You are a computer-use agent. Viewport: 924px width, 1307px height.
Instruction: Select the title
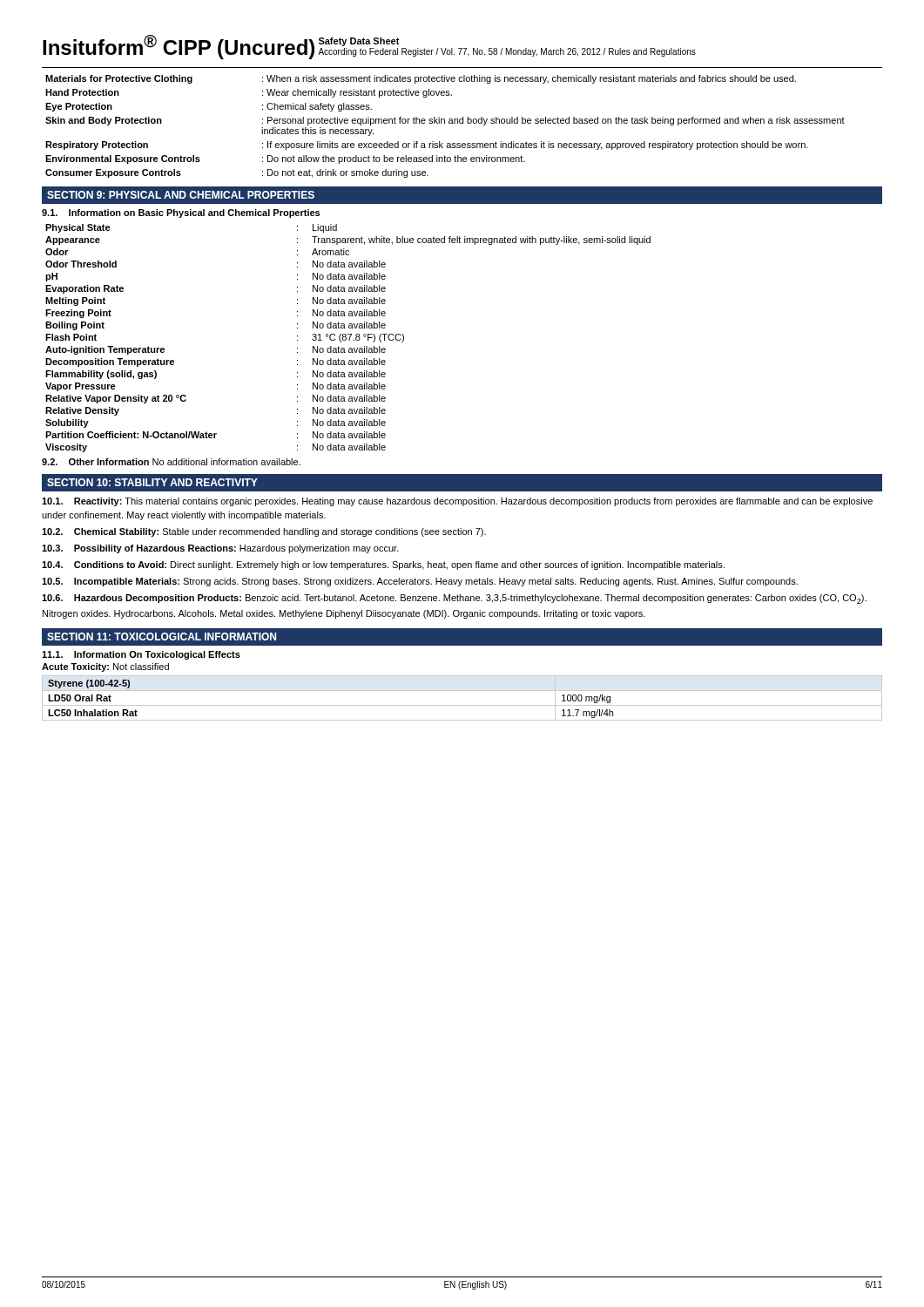tap(179, 46)
